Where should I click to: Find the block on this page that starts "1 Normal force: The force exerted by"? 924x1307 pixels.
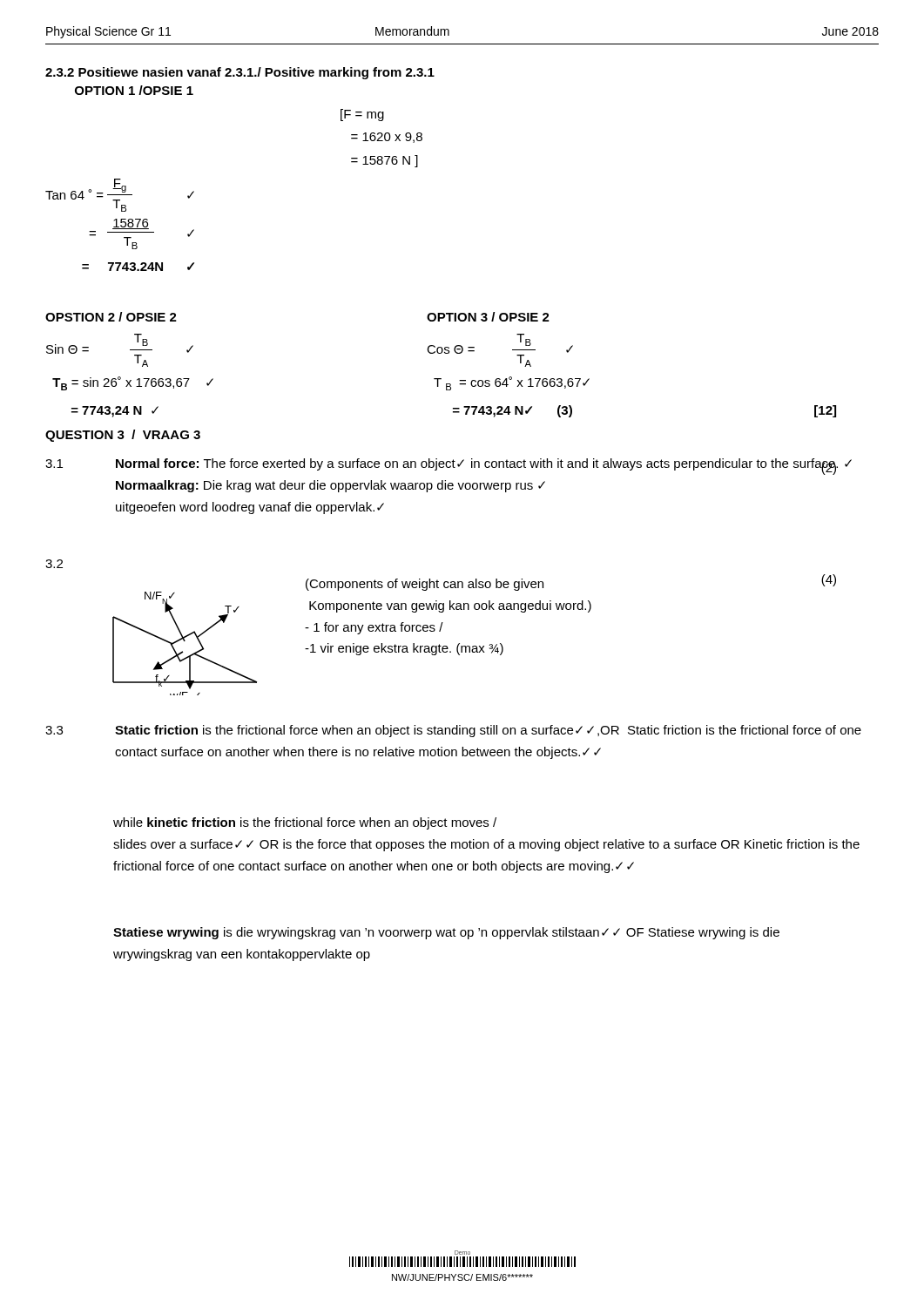(455, 485)
